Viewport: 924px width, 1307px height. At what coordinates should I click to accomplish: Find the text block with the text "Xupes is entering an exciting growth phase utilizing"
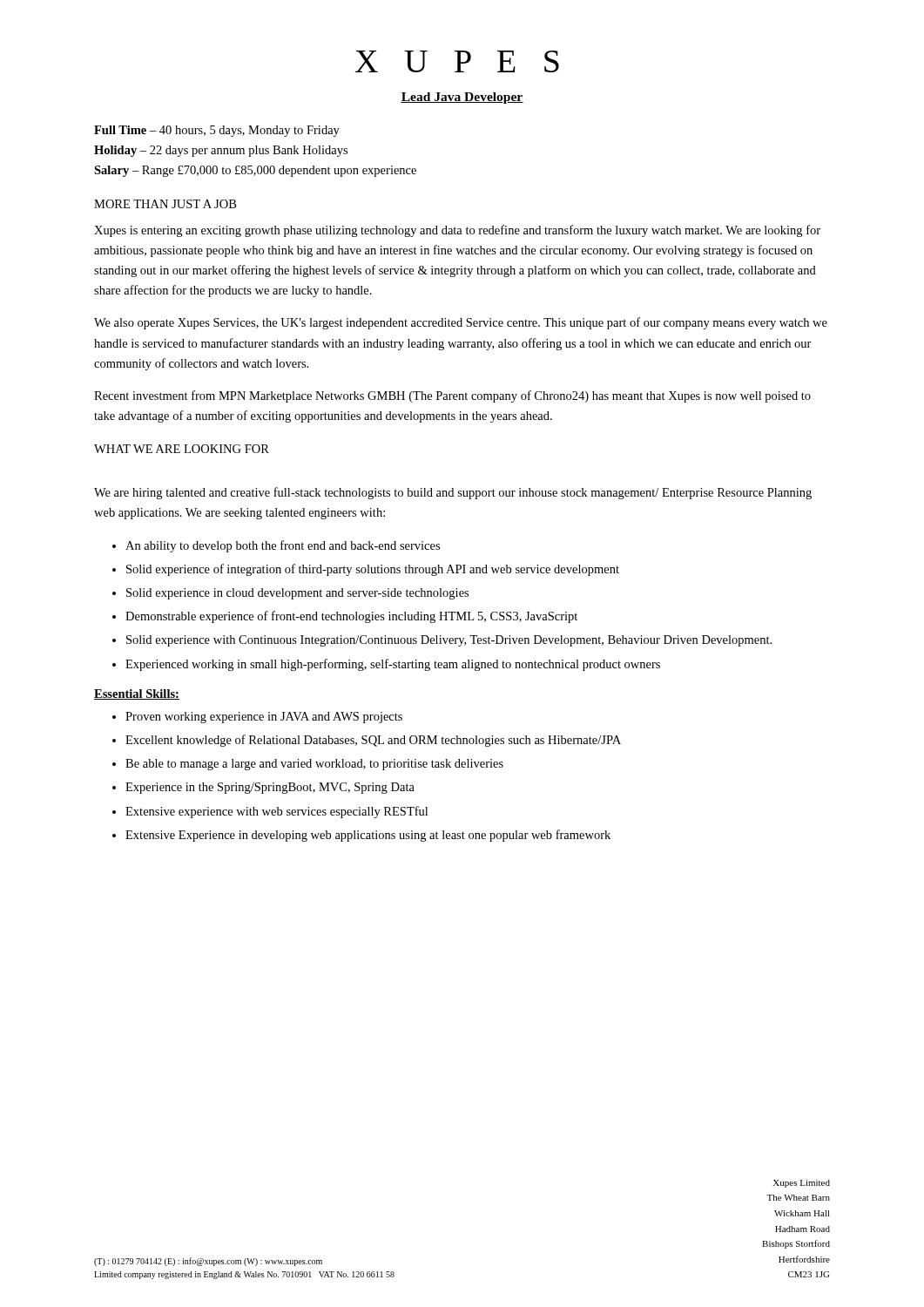click(x=457, y=260)
